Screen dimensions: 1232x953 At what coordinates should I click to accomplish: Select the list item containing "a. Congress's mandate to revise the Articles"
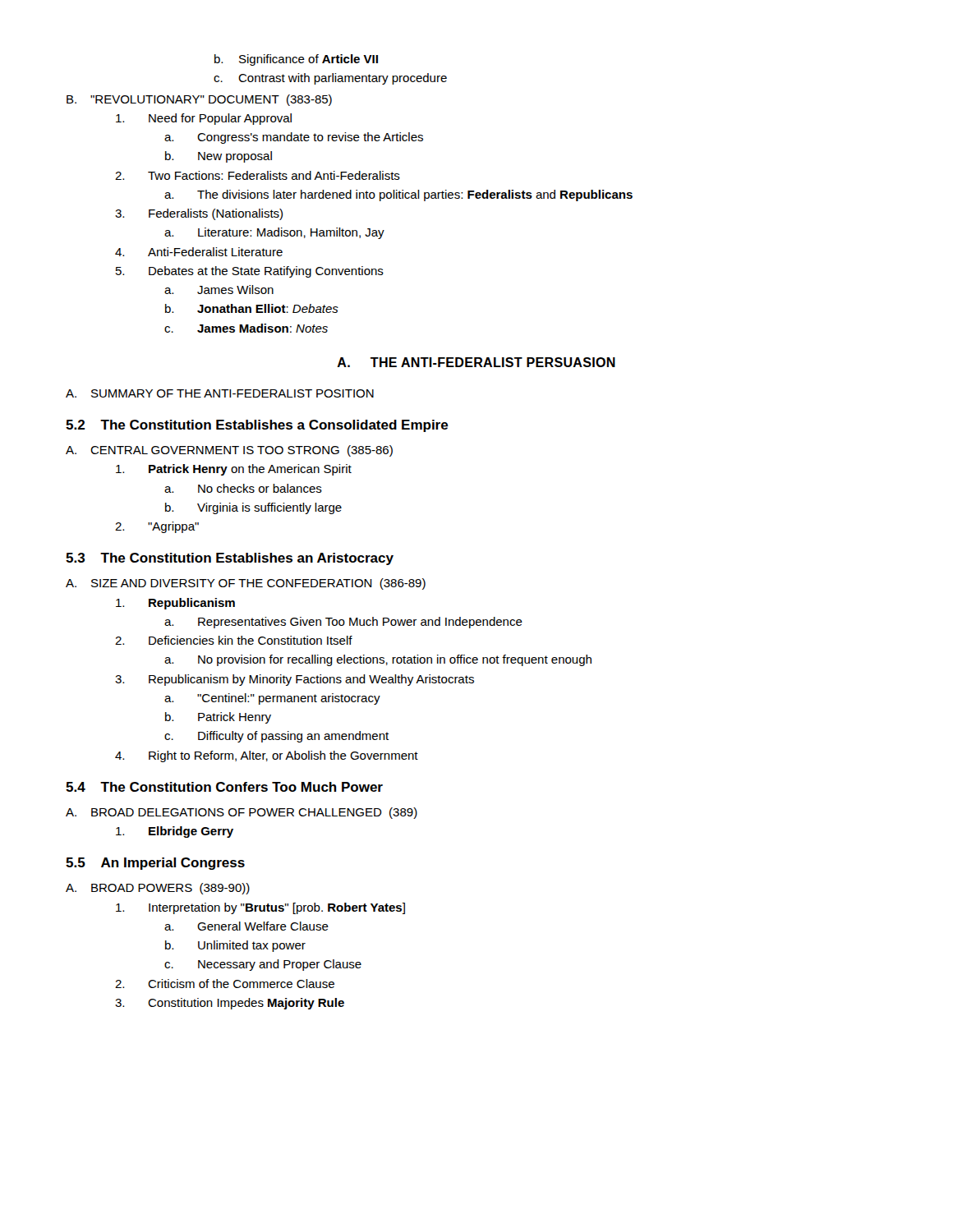tap(294, 137)
